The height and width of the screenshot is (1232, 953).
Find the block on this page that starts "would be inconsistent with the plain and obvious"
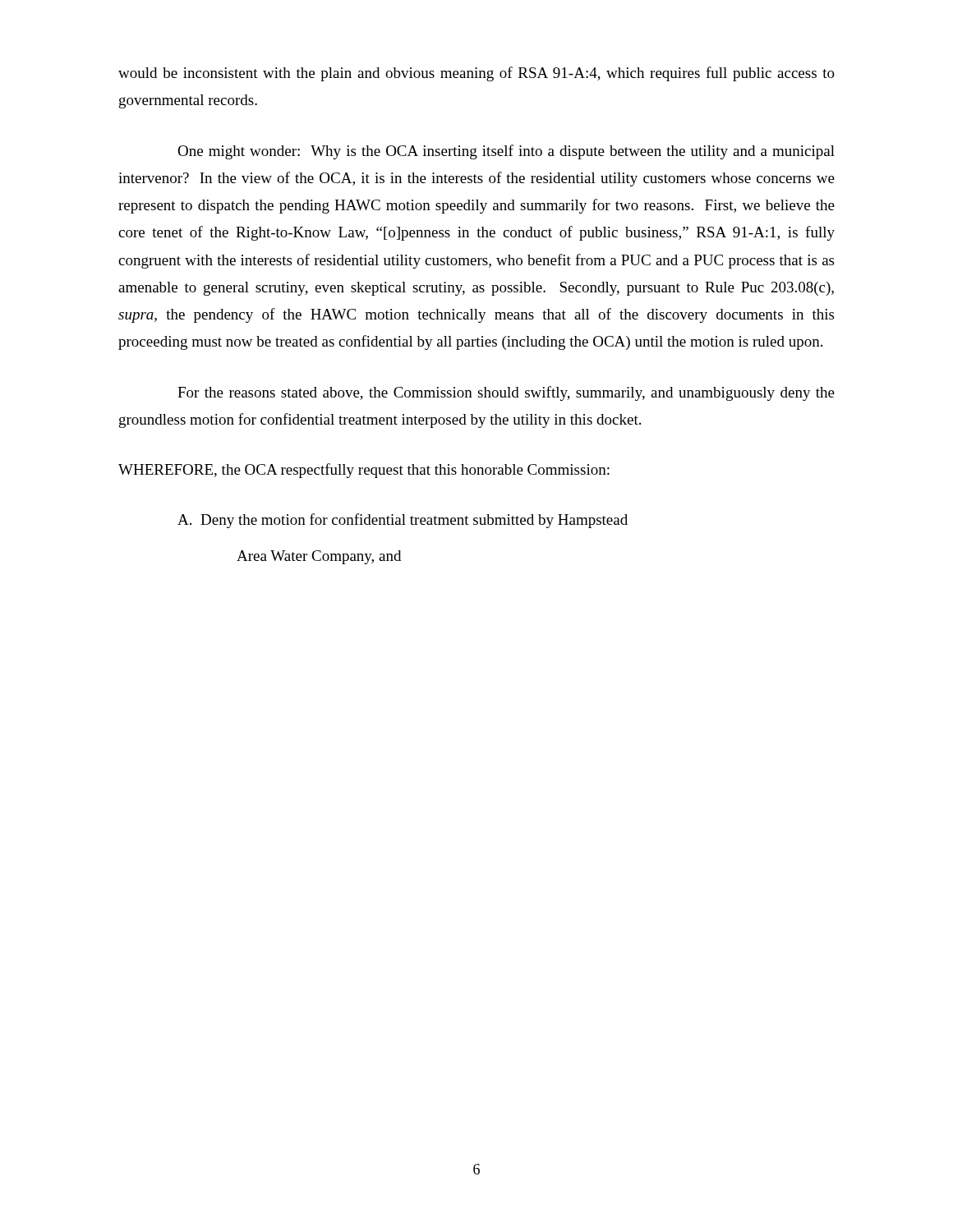click(476, 246)
